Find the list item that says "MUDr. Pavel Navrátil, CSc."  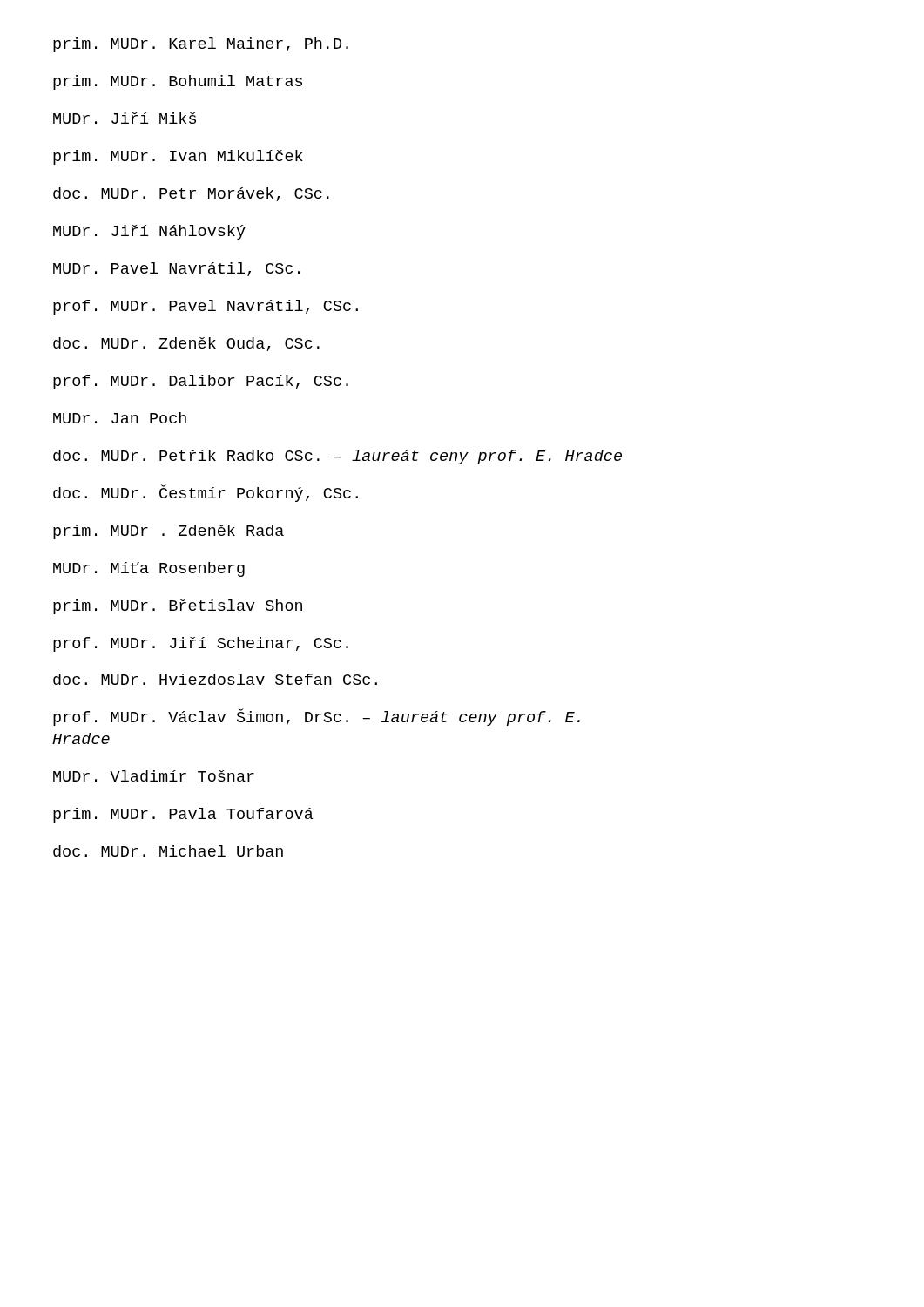coord(178,270)
